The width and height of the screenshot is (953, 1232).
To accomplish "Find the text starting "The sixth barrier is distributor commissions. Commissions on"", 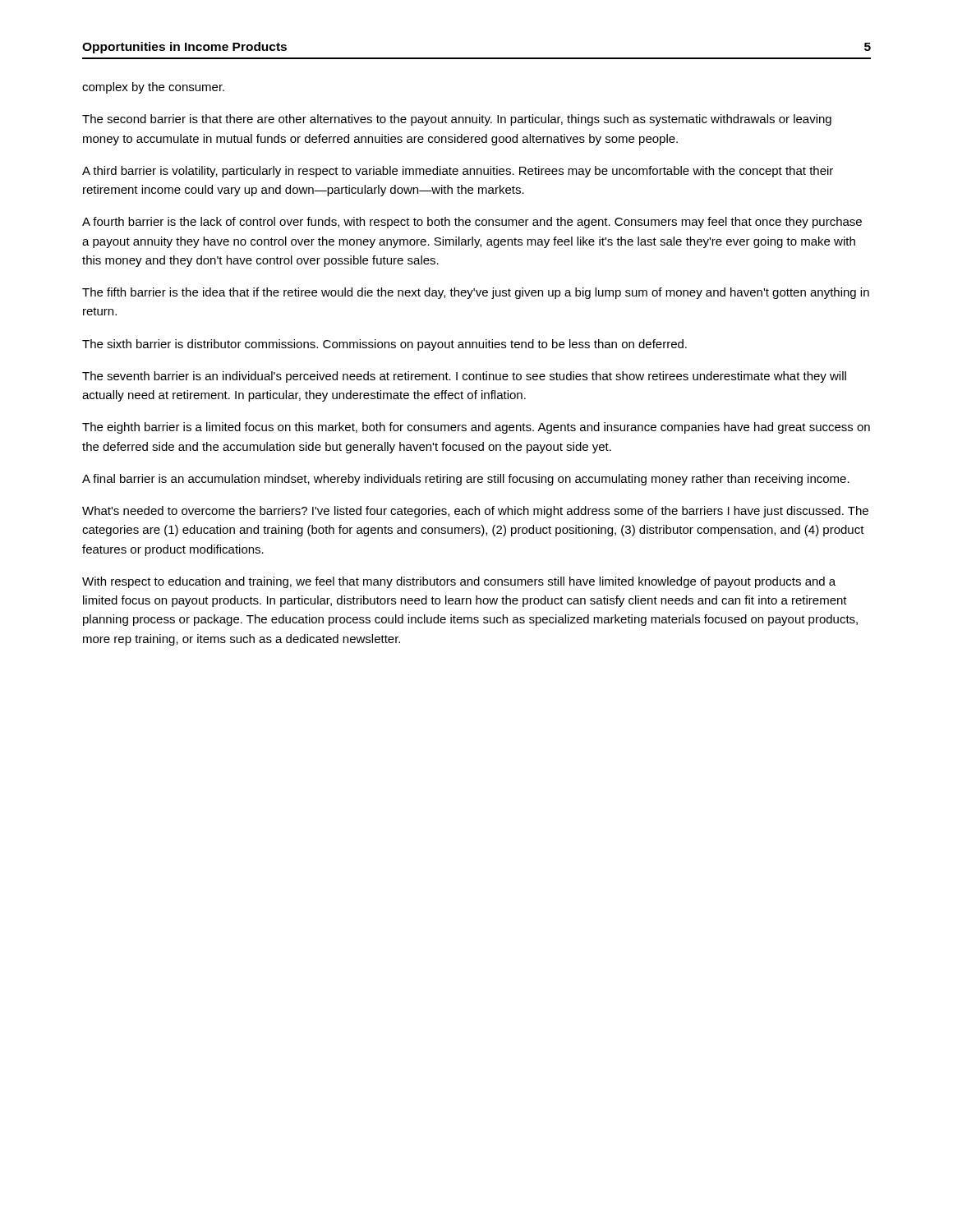I will [x=385, y=343].
